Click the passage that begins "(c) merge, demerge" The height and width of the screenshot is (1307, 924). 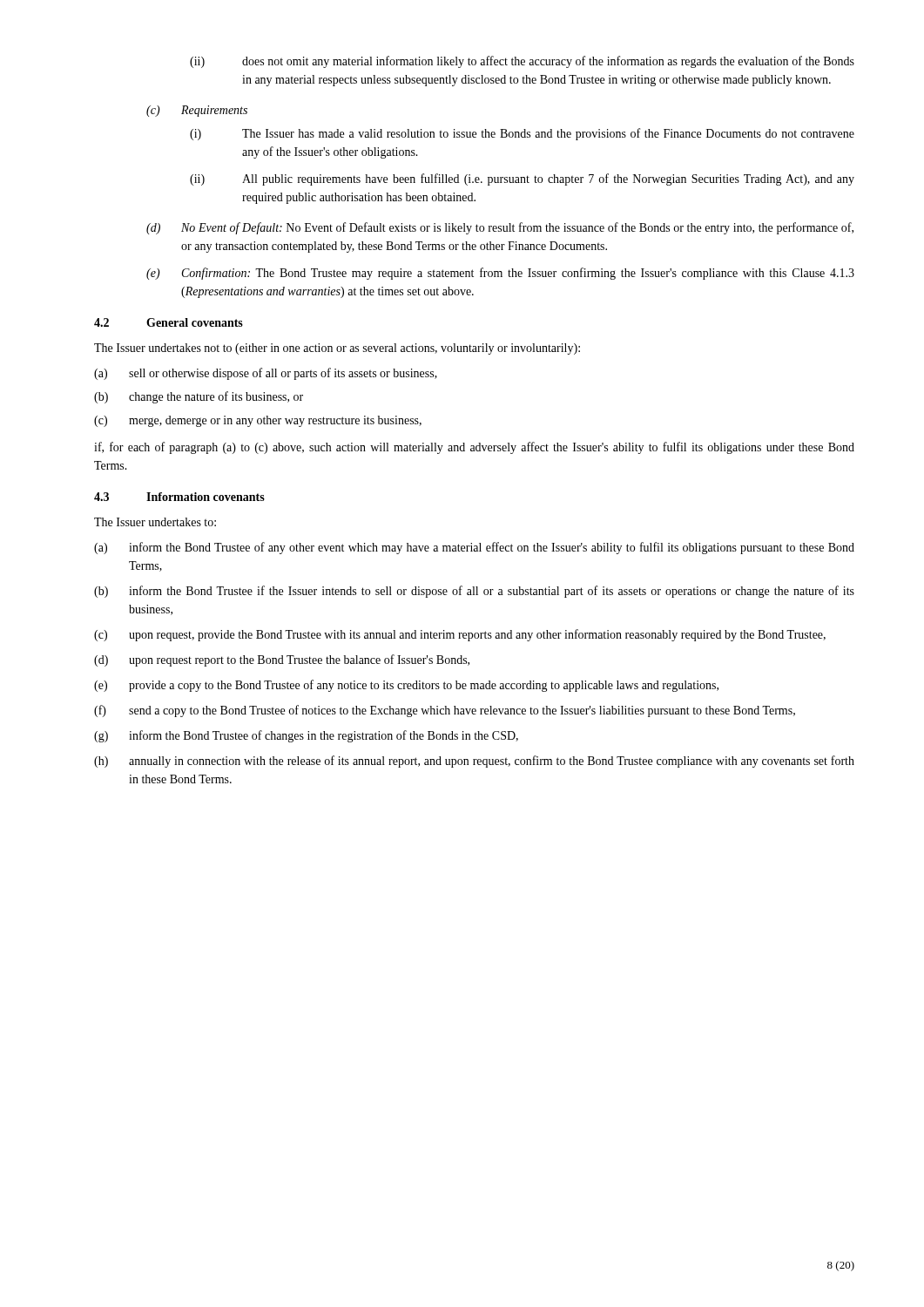258,421
